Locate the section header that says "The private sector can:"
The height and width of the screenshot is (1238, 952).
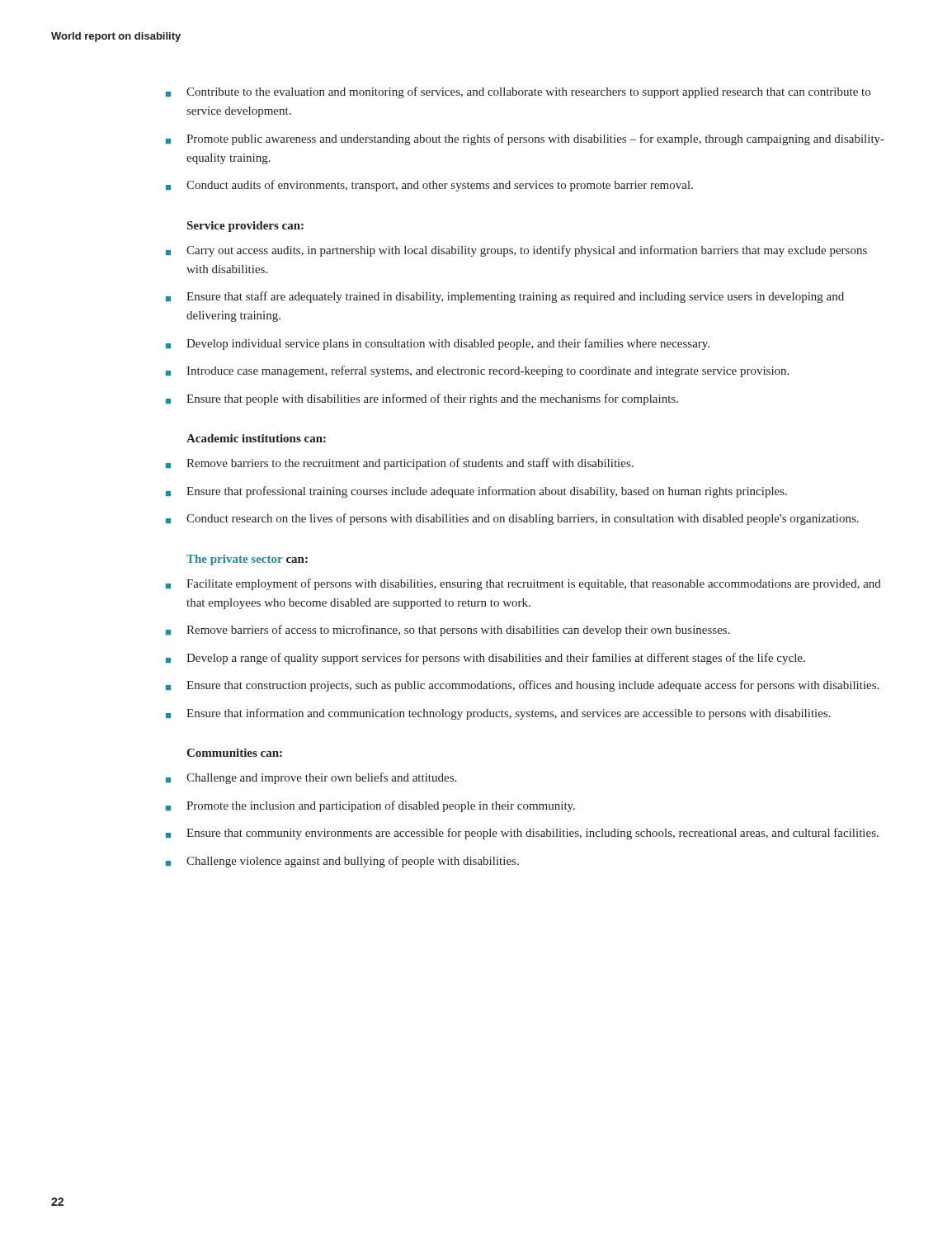pyautogui.click(x=247, y=558)
